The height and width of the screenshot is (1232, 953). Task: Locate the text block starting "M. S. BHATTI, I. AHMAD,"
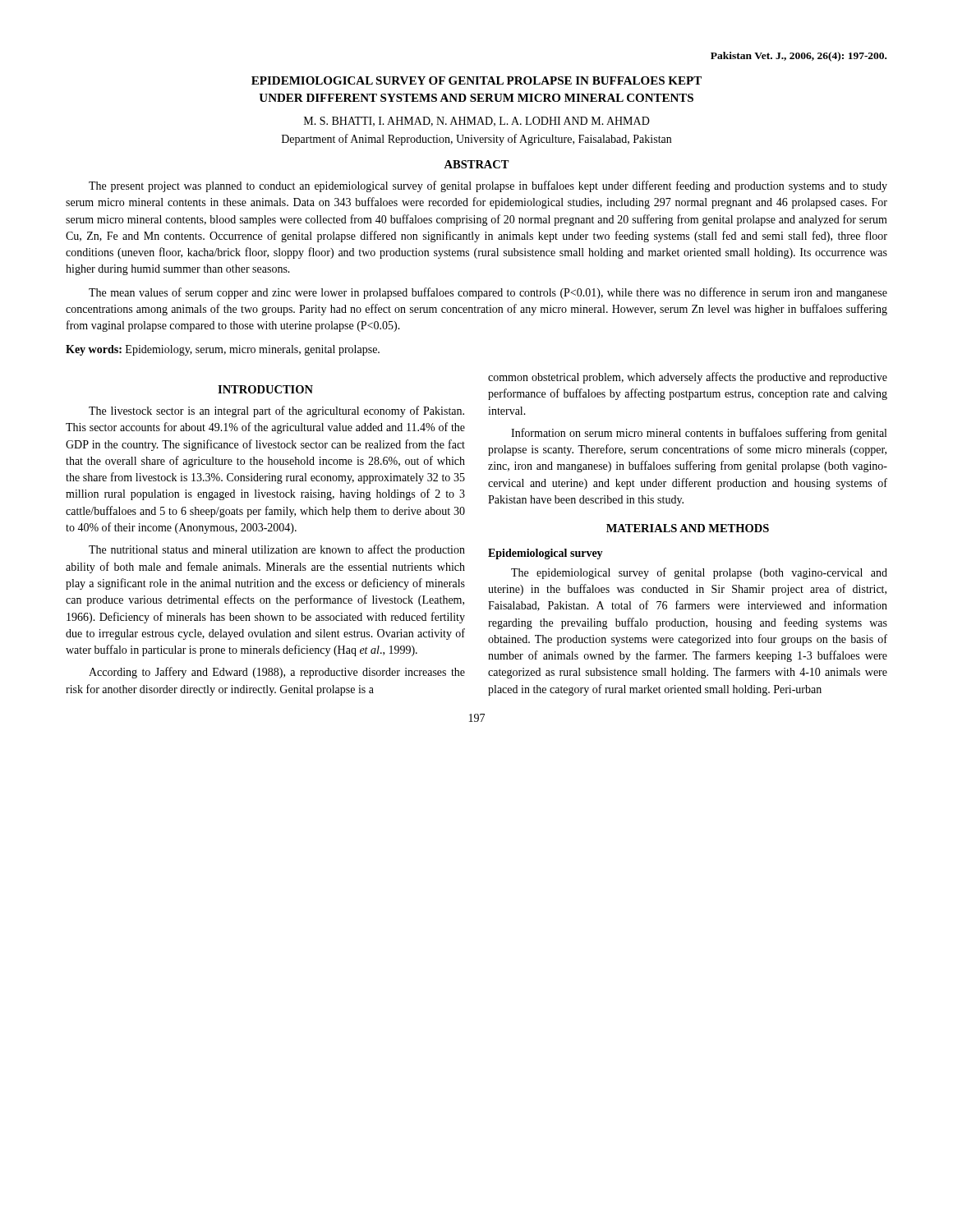tap(476, 121)
